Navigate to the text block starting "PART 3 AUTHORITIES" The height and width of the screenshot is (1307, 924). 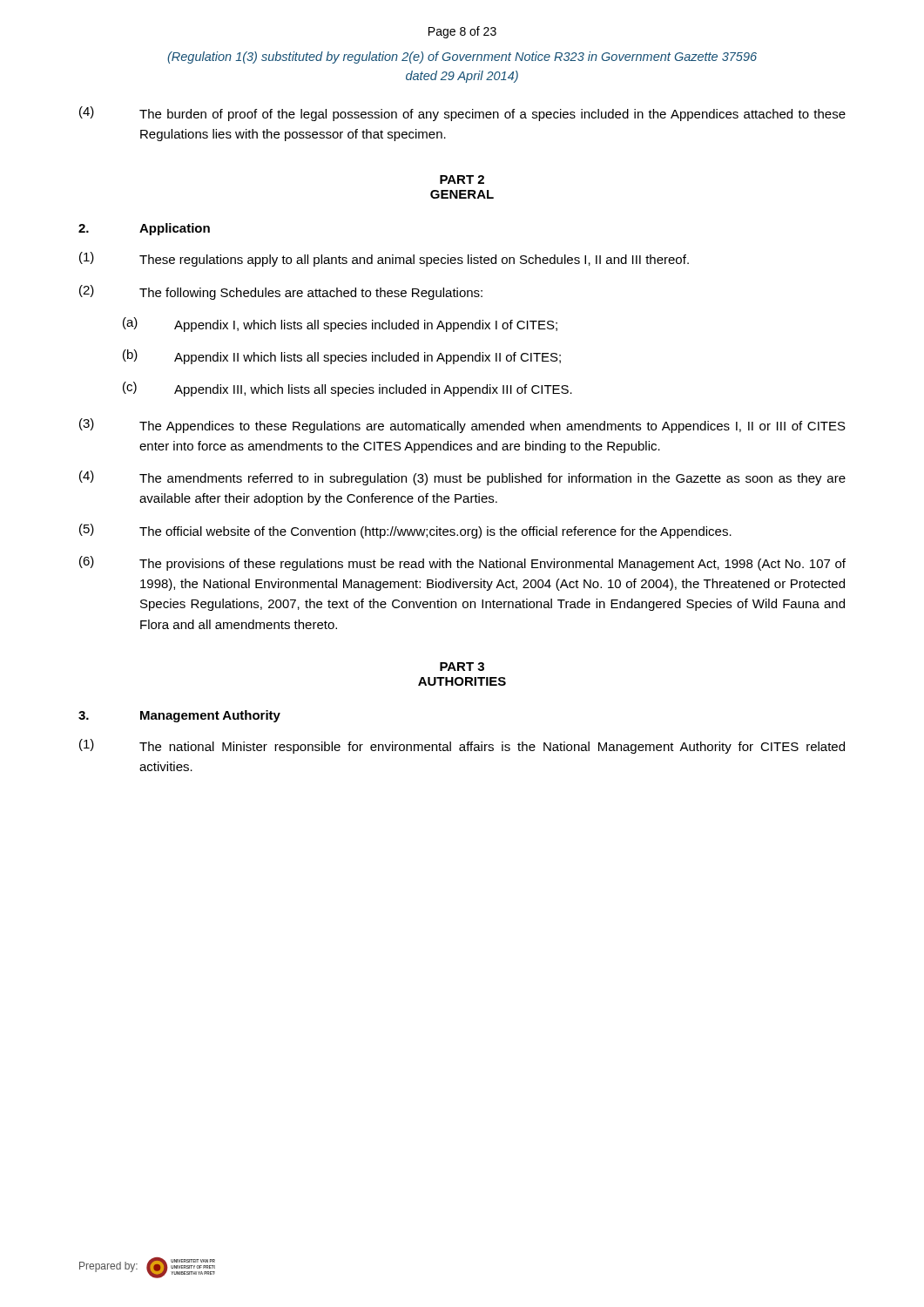pos(462,673)
